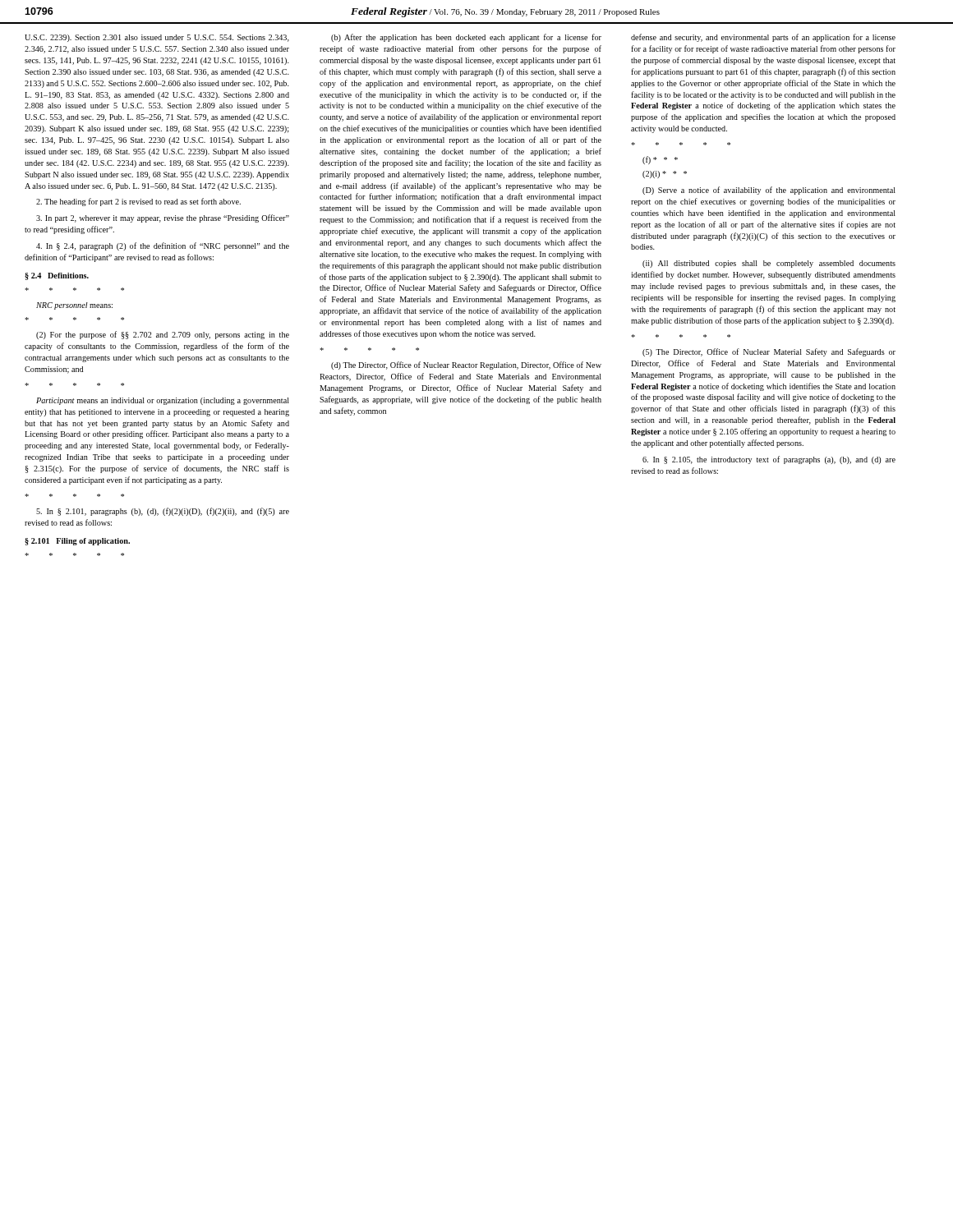Screen dimensions: 1232x953
Task: Where is the passage that starts "3. In part 2, wherever"?
Action: click(x=157, y=224)
